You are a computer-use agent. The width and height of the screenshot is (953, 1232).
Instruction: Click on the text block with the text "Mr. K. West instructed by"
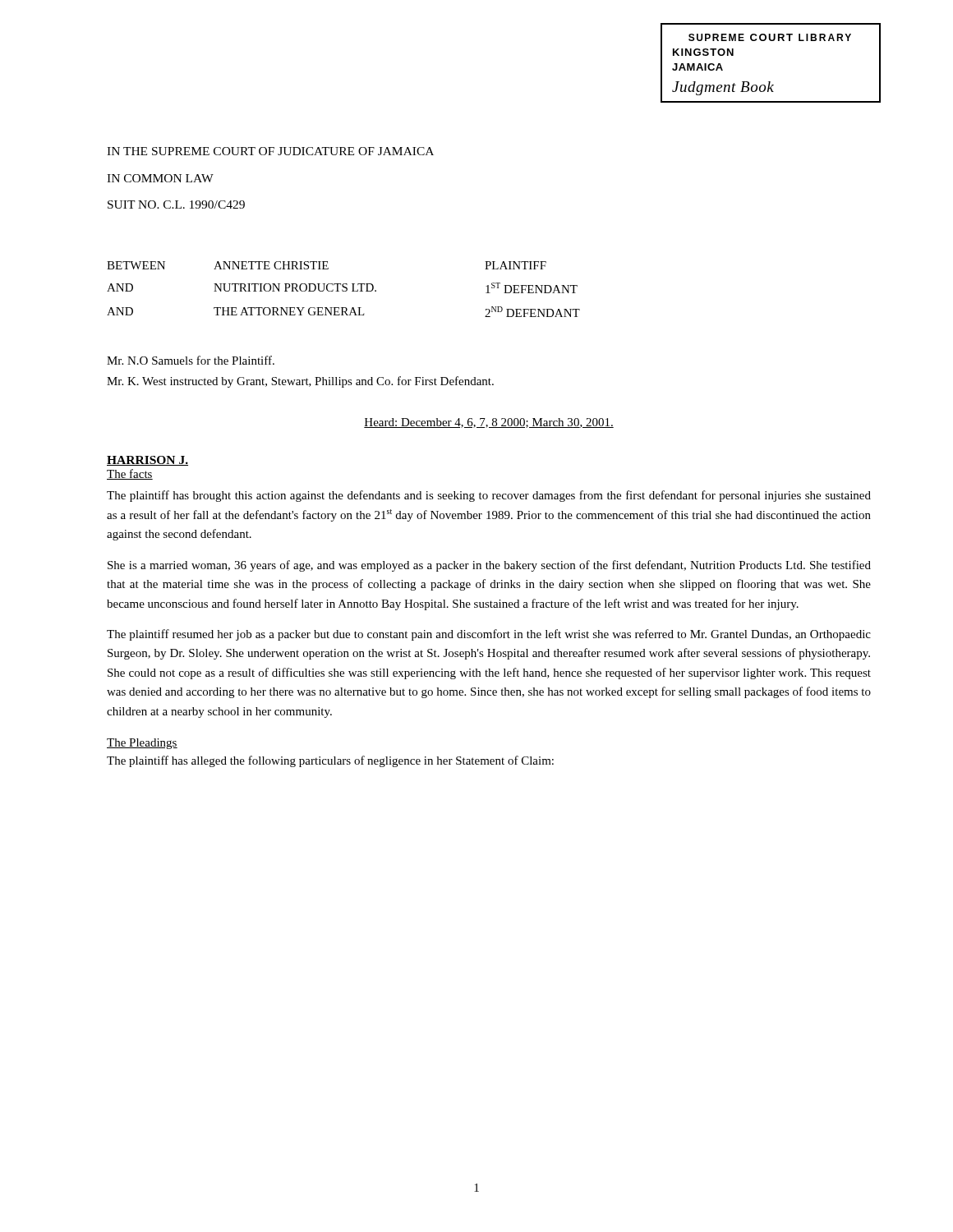[301, 381]
